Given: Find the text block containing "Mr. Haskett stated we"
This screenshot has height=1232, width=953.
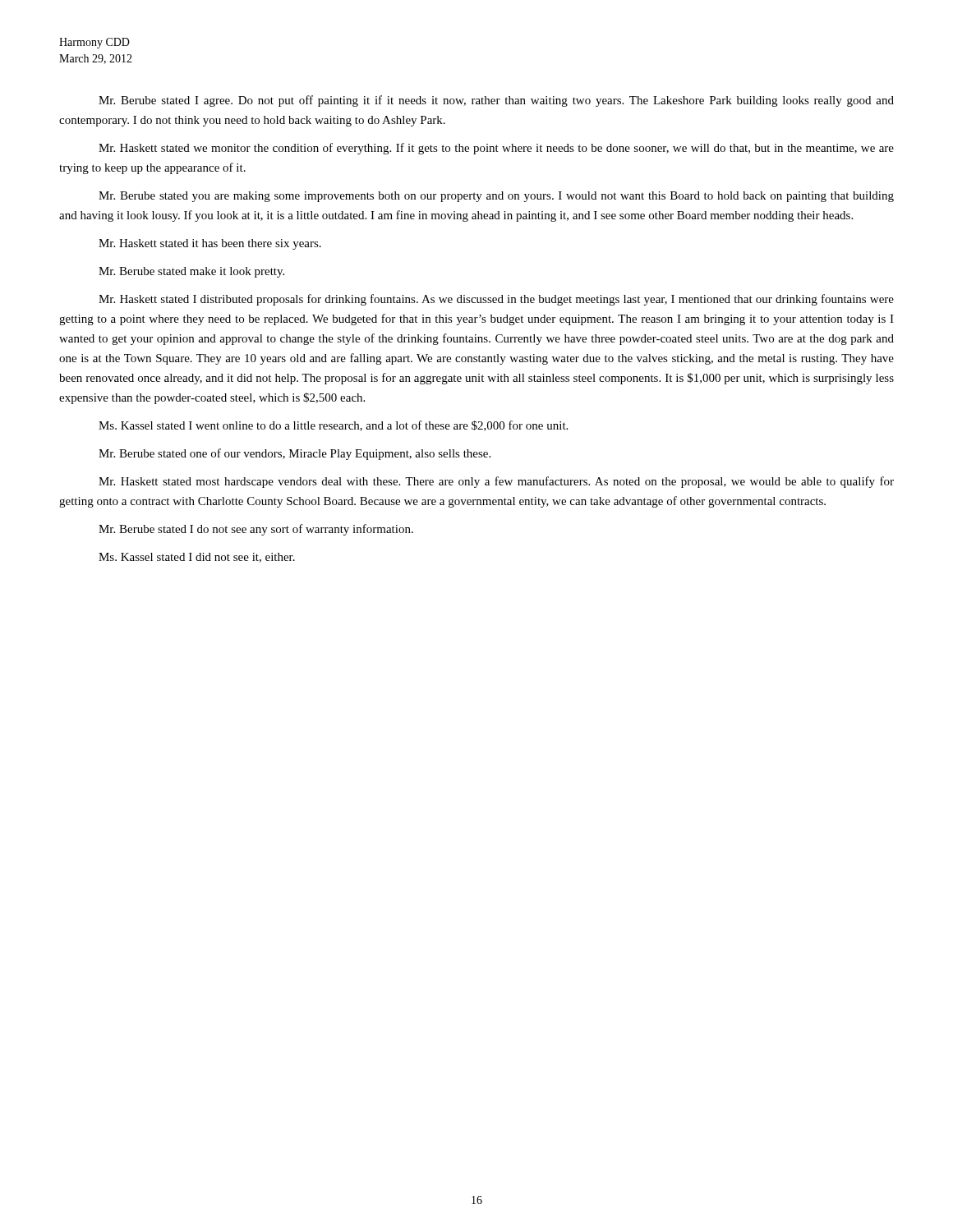Looking at the screenshot, I should pyautogui.click(x=476, y=158).
